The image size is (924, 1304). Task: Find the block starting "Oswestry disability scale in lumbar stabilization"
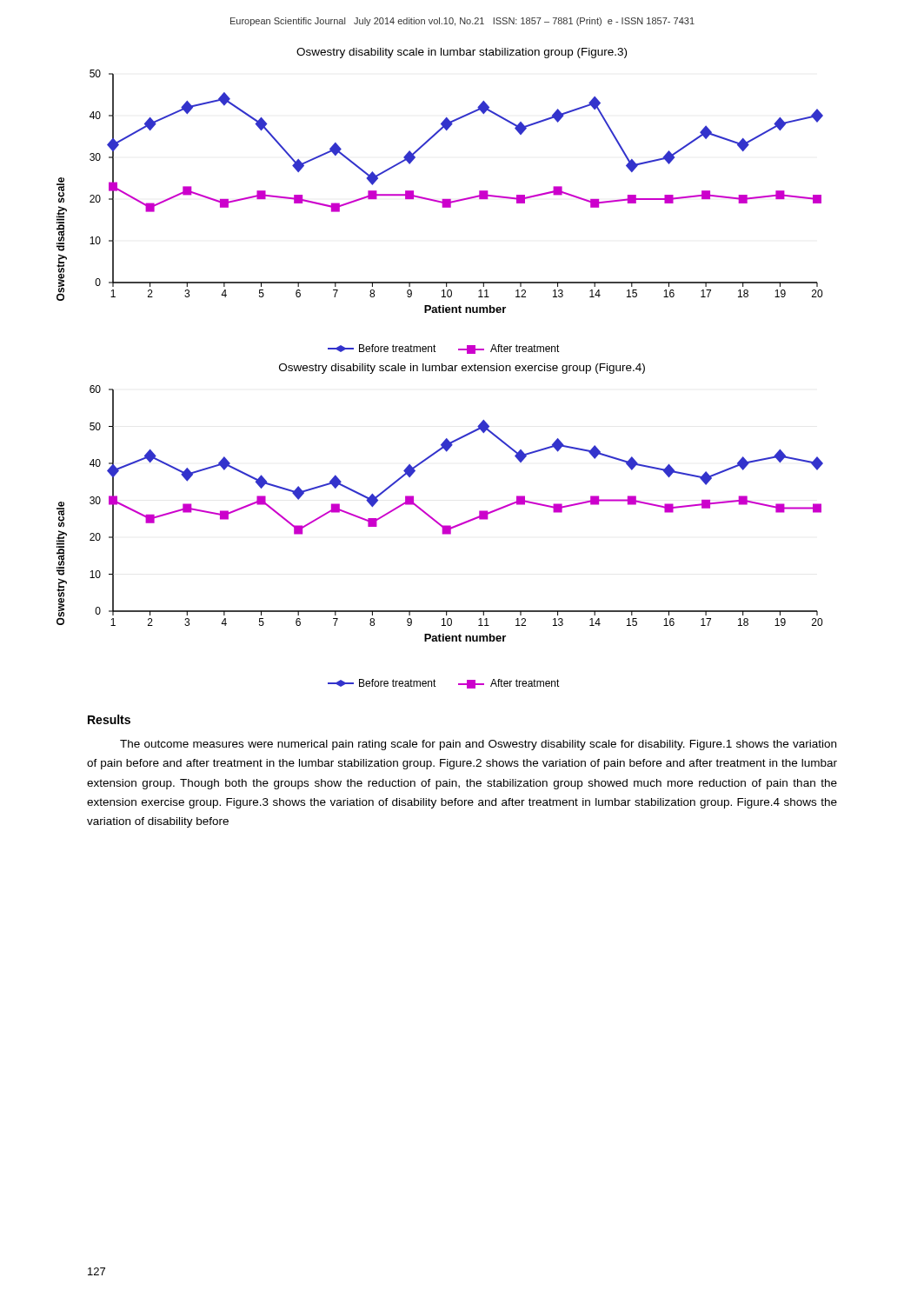pyautogui.click(x=462, y=52)
